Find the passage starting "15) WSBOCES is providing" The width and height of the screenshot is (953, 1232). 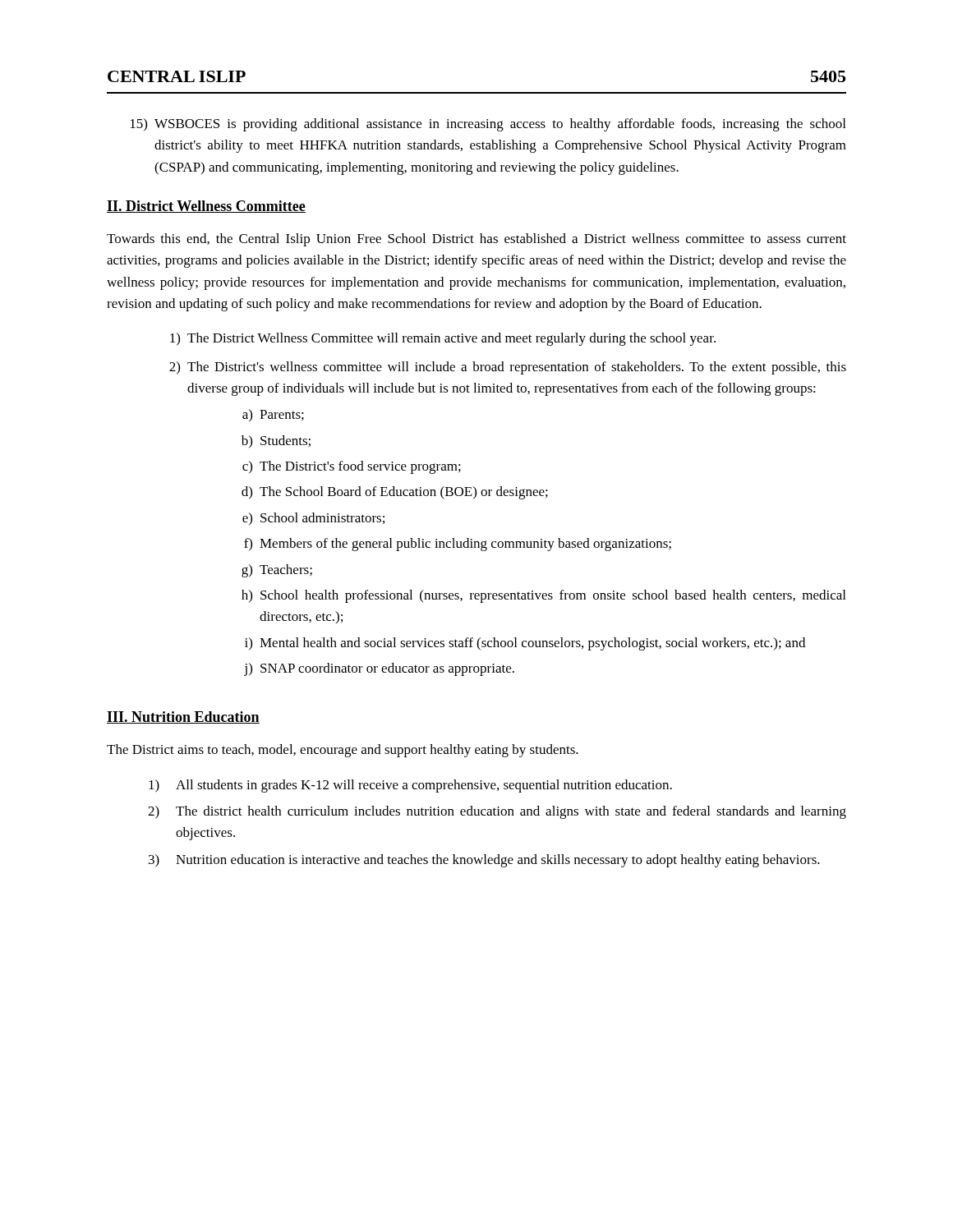[476, 146]
